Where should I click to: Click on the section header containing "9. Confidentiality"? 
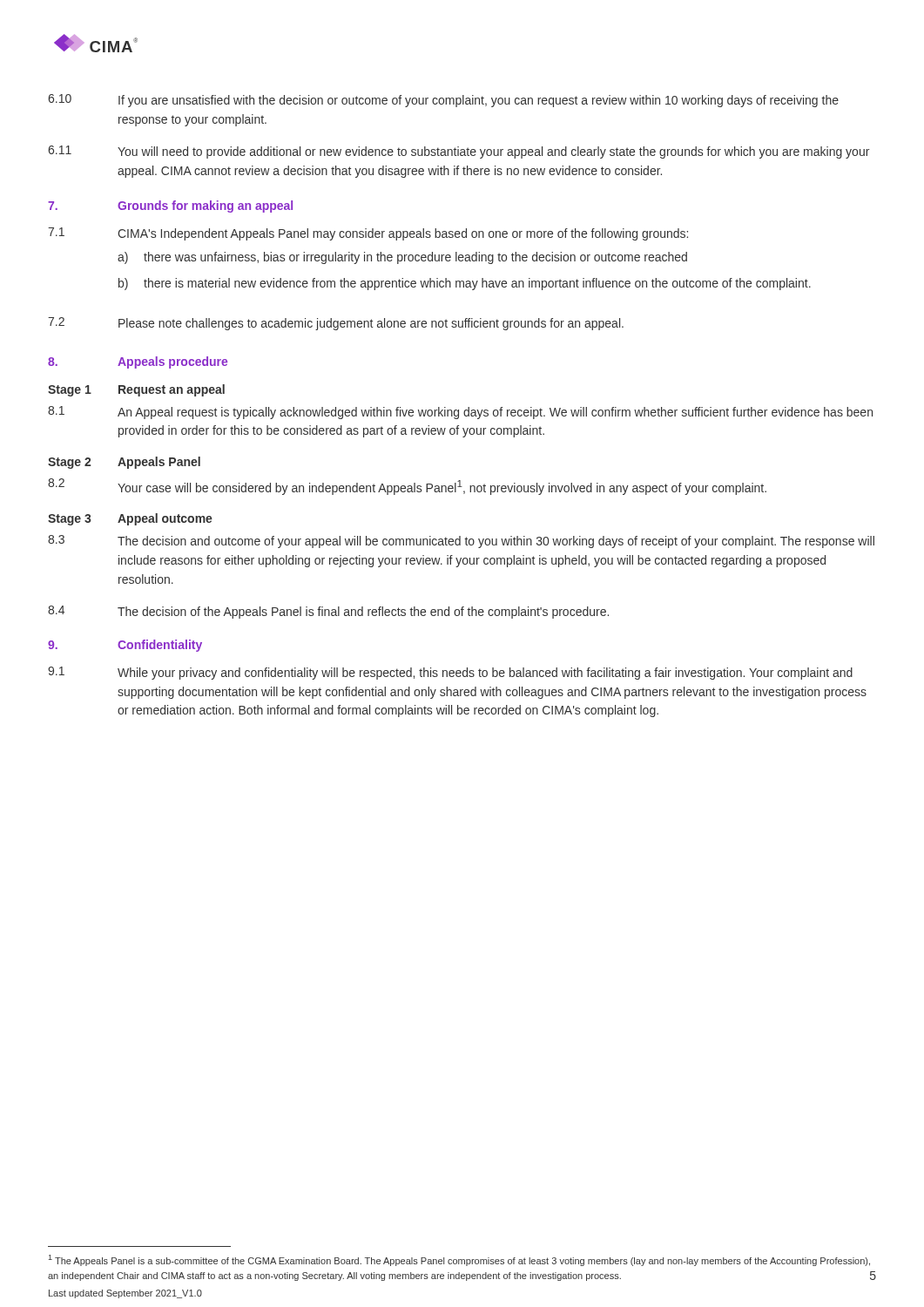[125, 645]
